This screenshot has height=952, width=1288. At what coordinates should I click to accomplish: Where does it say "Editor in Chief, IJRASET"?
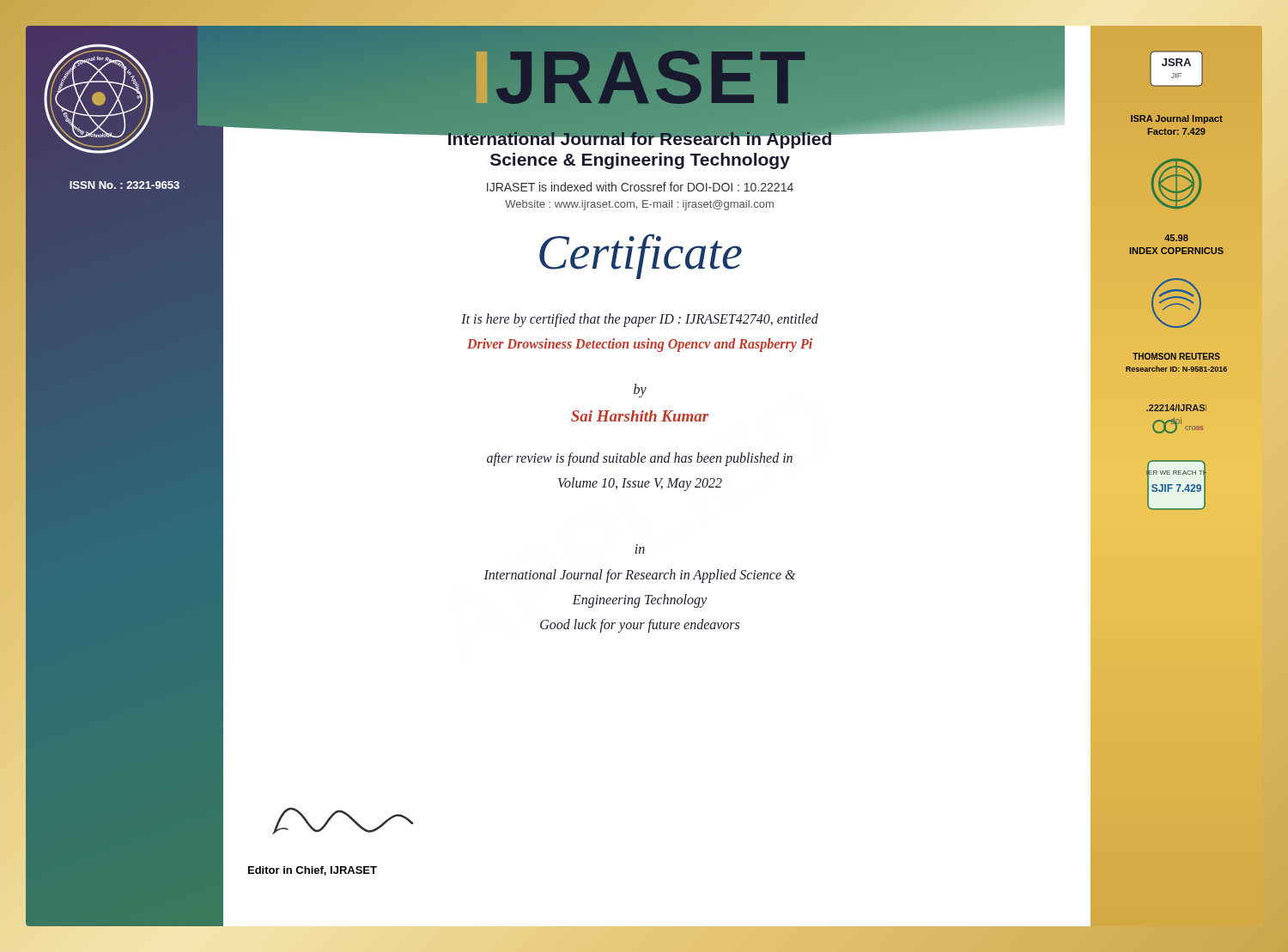312,870
